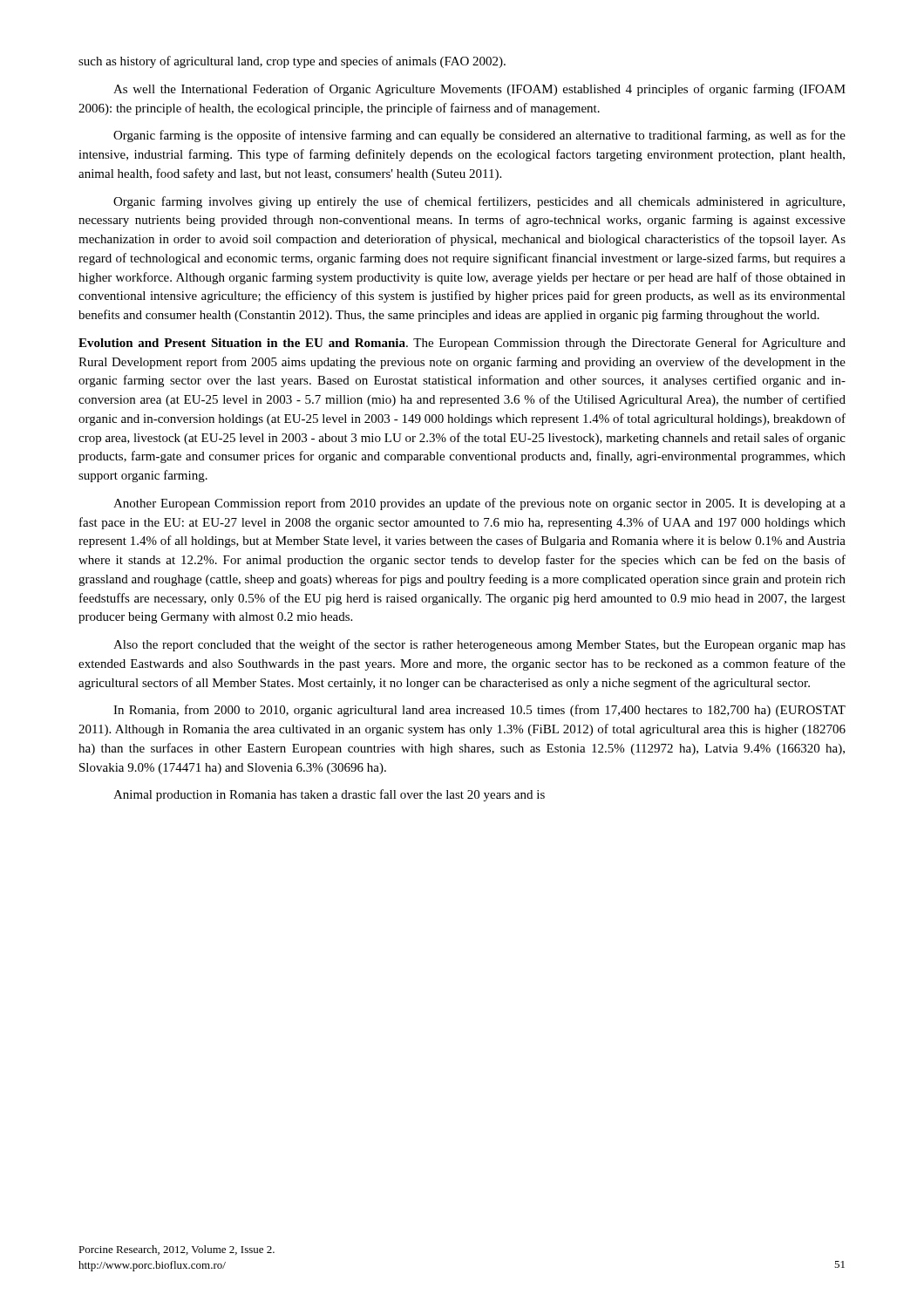The width and height of the screenshot is (924, 1308).
Task: Click on the passage starting "such as history of agricultural land,"
Action: pos(462,189)
